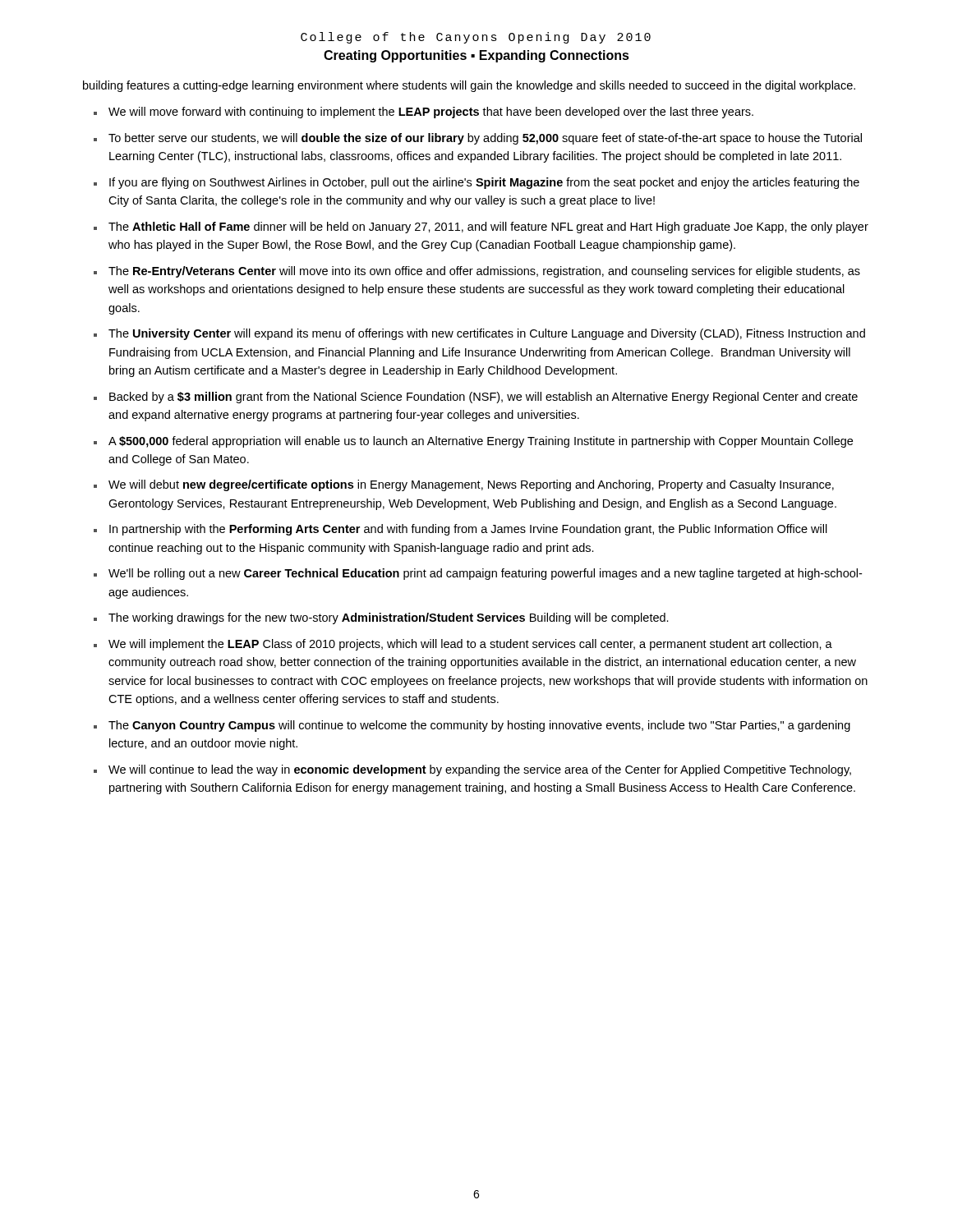The width and height of the screenshot is (953, 1232).
Task: Locate the region starting "The working drawings for the new two-story"
Action: (389, 618)
